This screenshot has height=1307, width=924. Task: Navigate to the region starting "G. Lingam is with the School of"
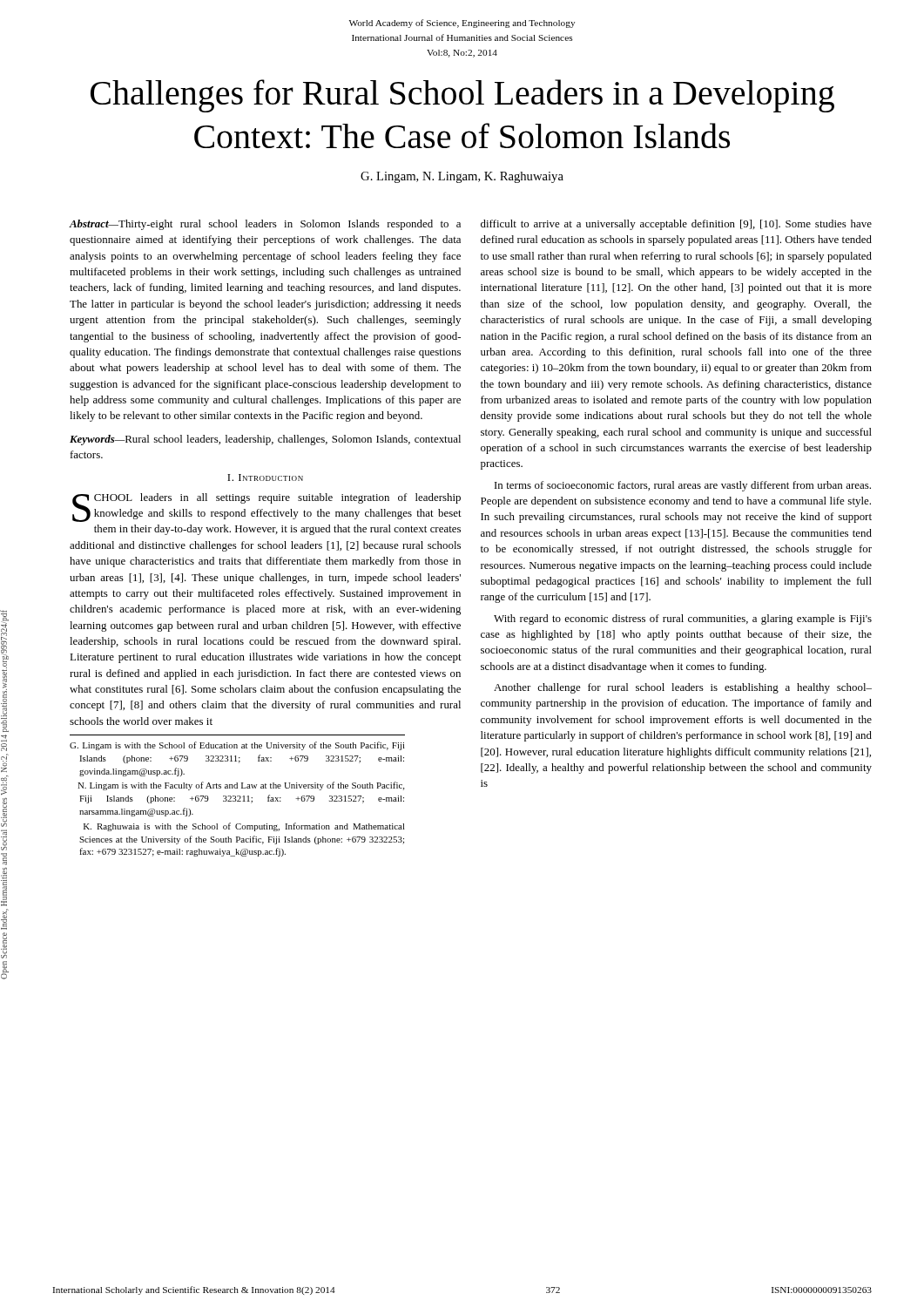[x=237, y=799]
